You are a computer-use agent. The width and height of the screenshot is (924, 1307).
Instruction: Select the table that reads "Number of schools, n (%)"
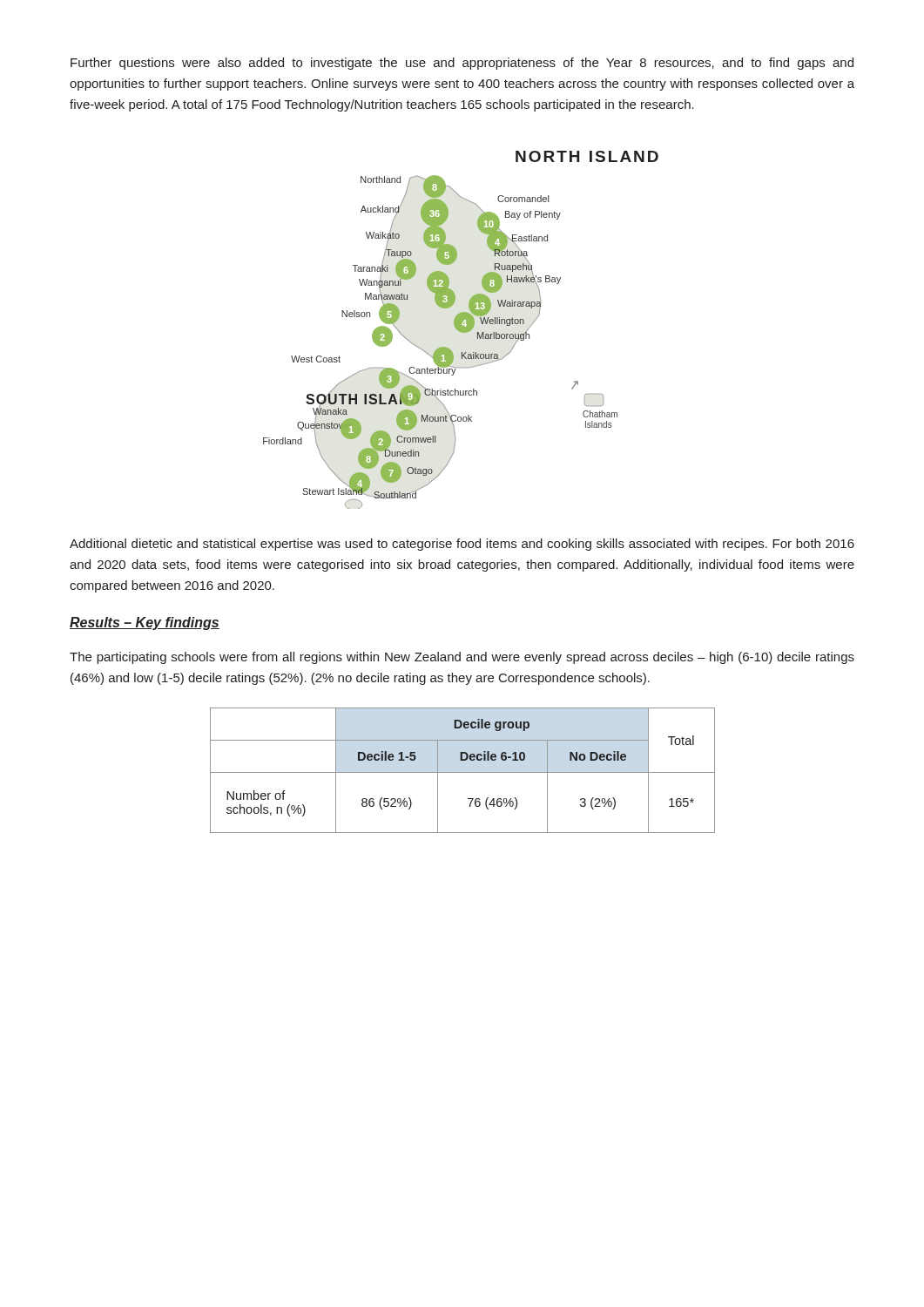click(462, 770)
